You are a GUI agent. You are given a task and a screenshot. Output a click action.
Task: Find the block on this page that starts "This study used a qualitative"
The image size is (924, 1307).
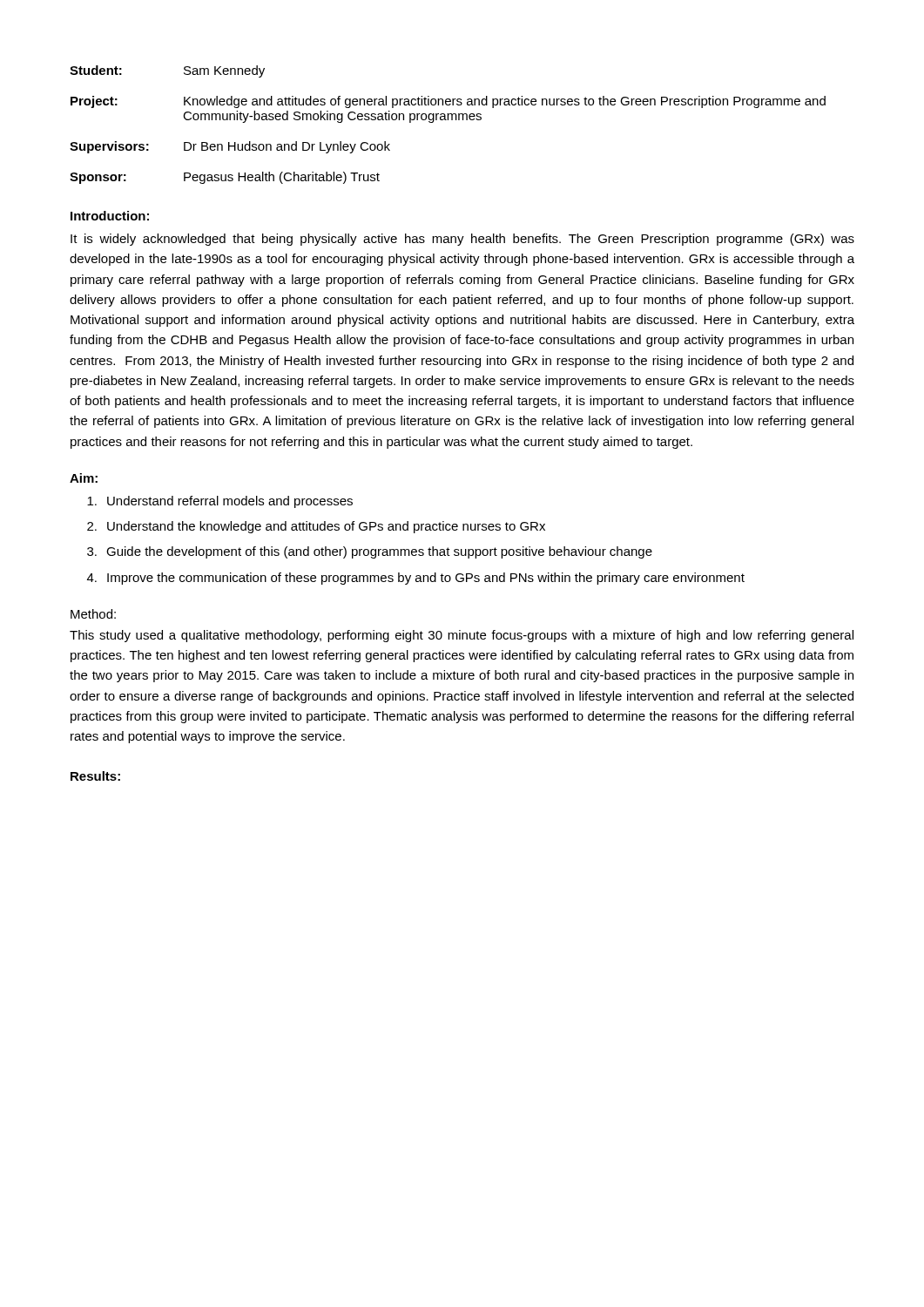pyautogui.click(x=462, y=685)
